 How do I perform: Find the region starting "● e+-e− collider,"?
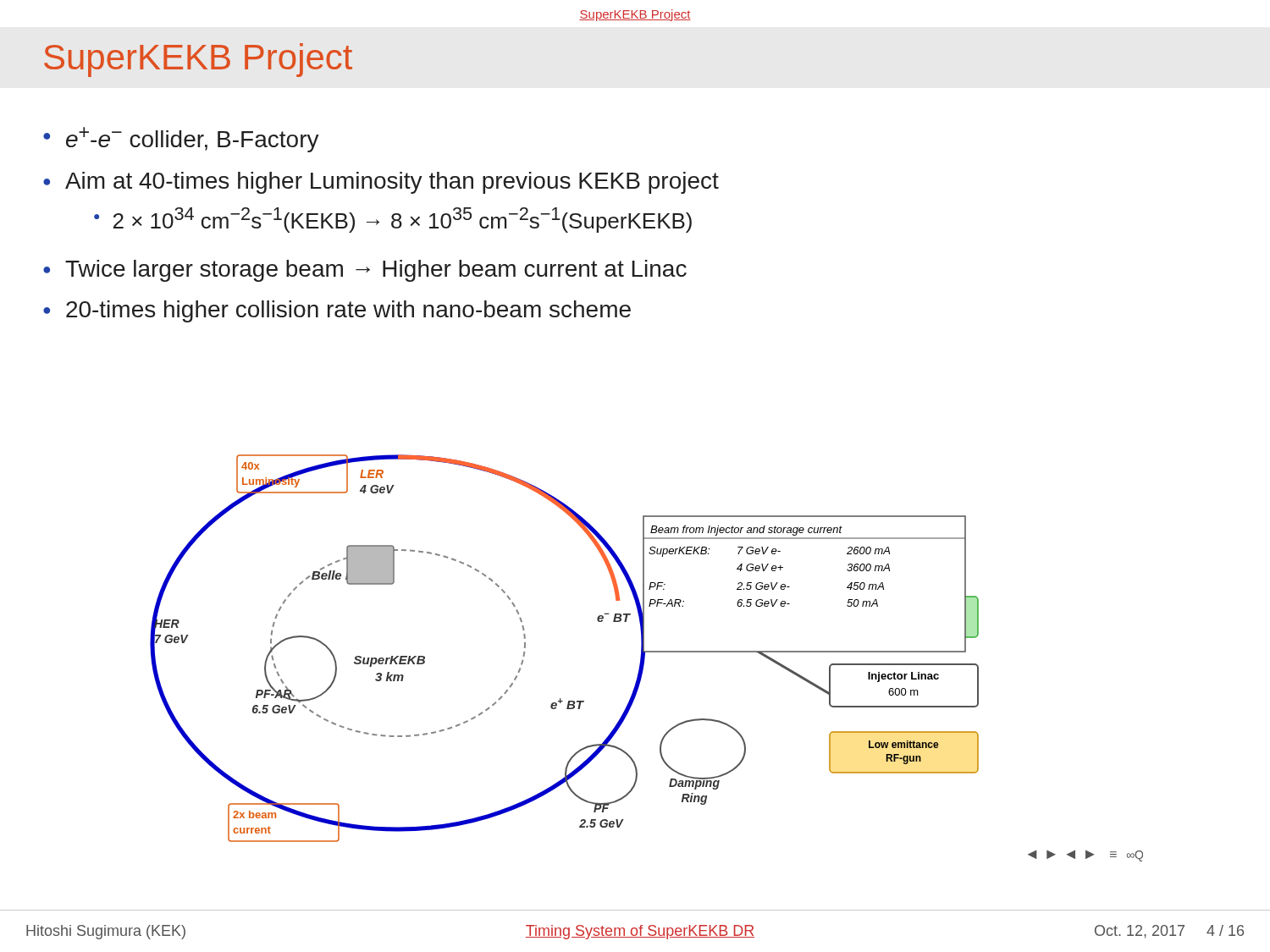[x=181, y=138]
